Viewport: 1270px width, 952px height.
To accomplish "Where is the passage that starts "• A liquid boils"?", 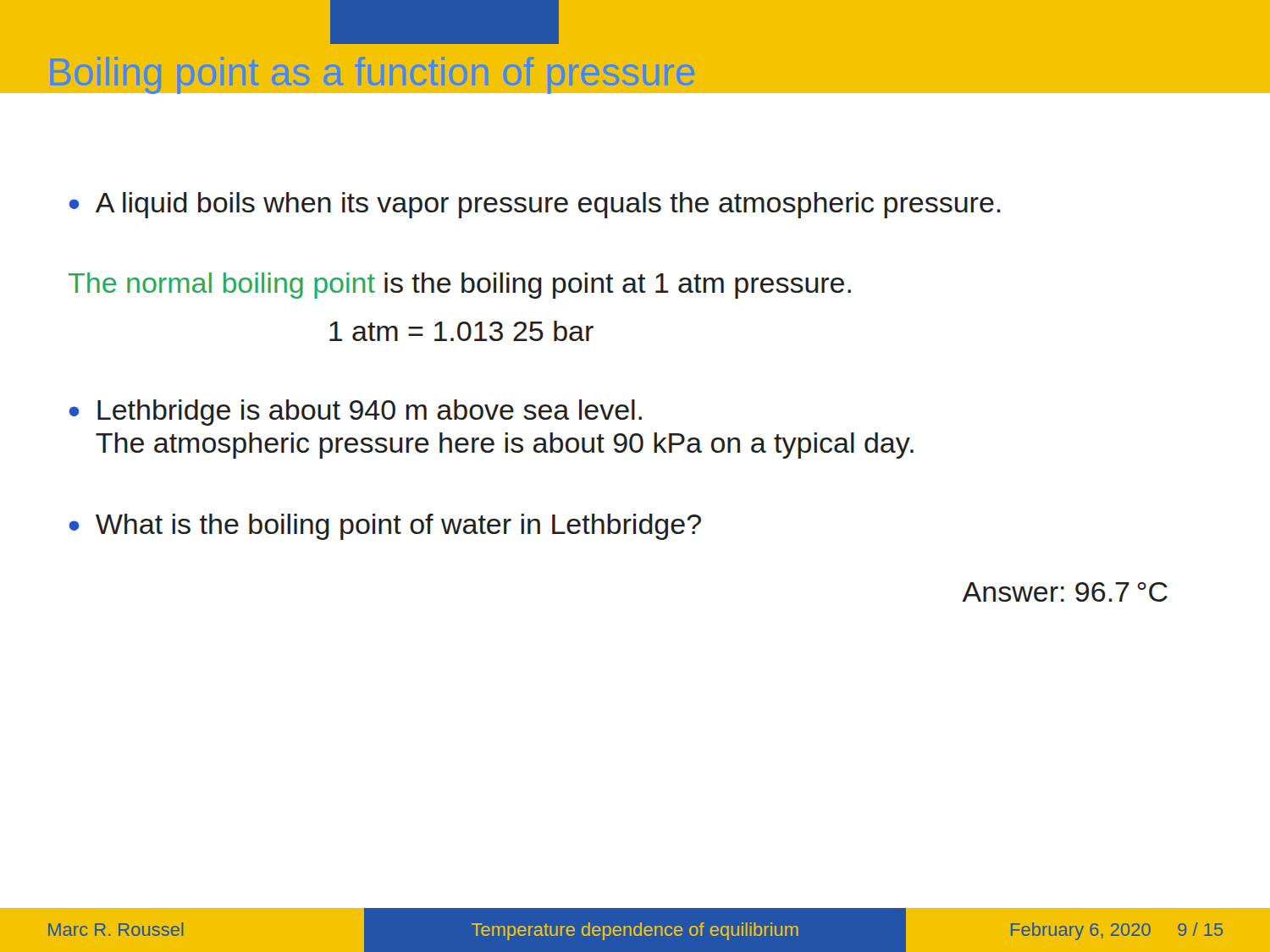I will tap(535, 204).
